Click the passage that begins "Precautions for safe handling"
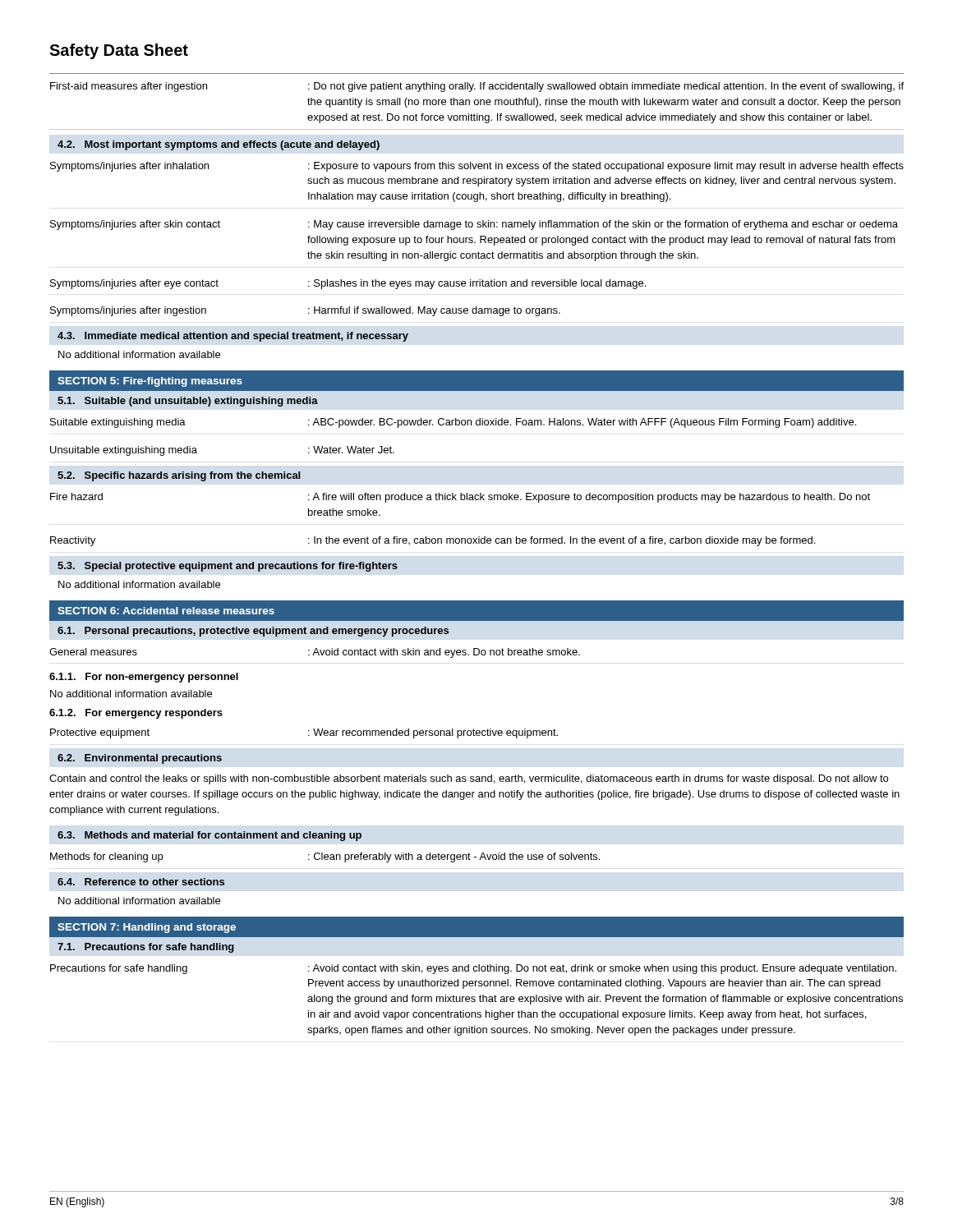The image size is (953, 1232). 476,999
